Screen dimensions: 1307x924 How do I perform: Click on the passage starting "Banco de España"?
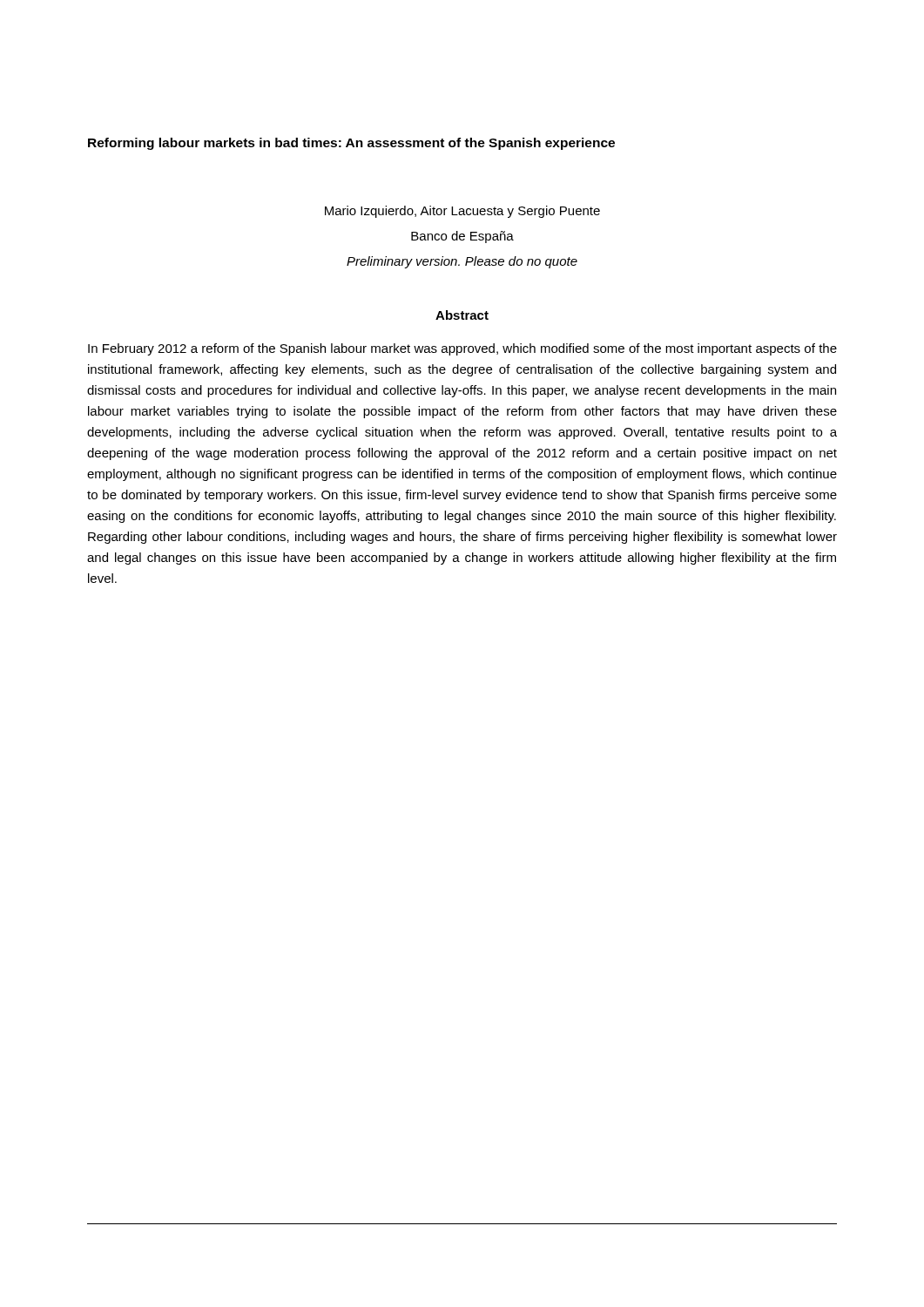pos(462,236)
